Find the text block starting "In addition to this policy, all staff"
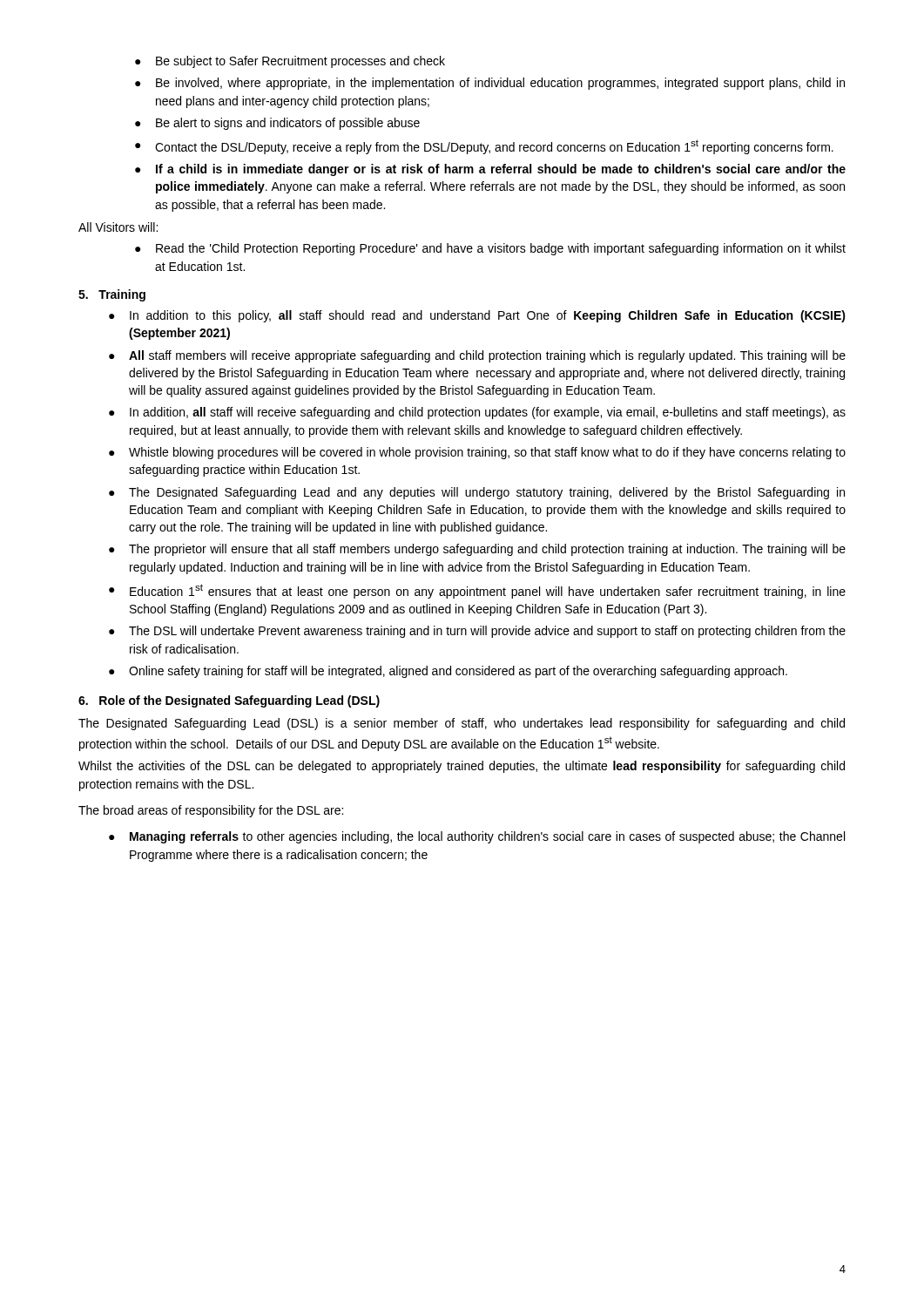This screenshot has width=924, height=1307. (x=487, y=324)
